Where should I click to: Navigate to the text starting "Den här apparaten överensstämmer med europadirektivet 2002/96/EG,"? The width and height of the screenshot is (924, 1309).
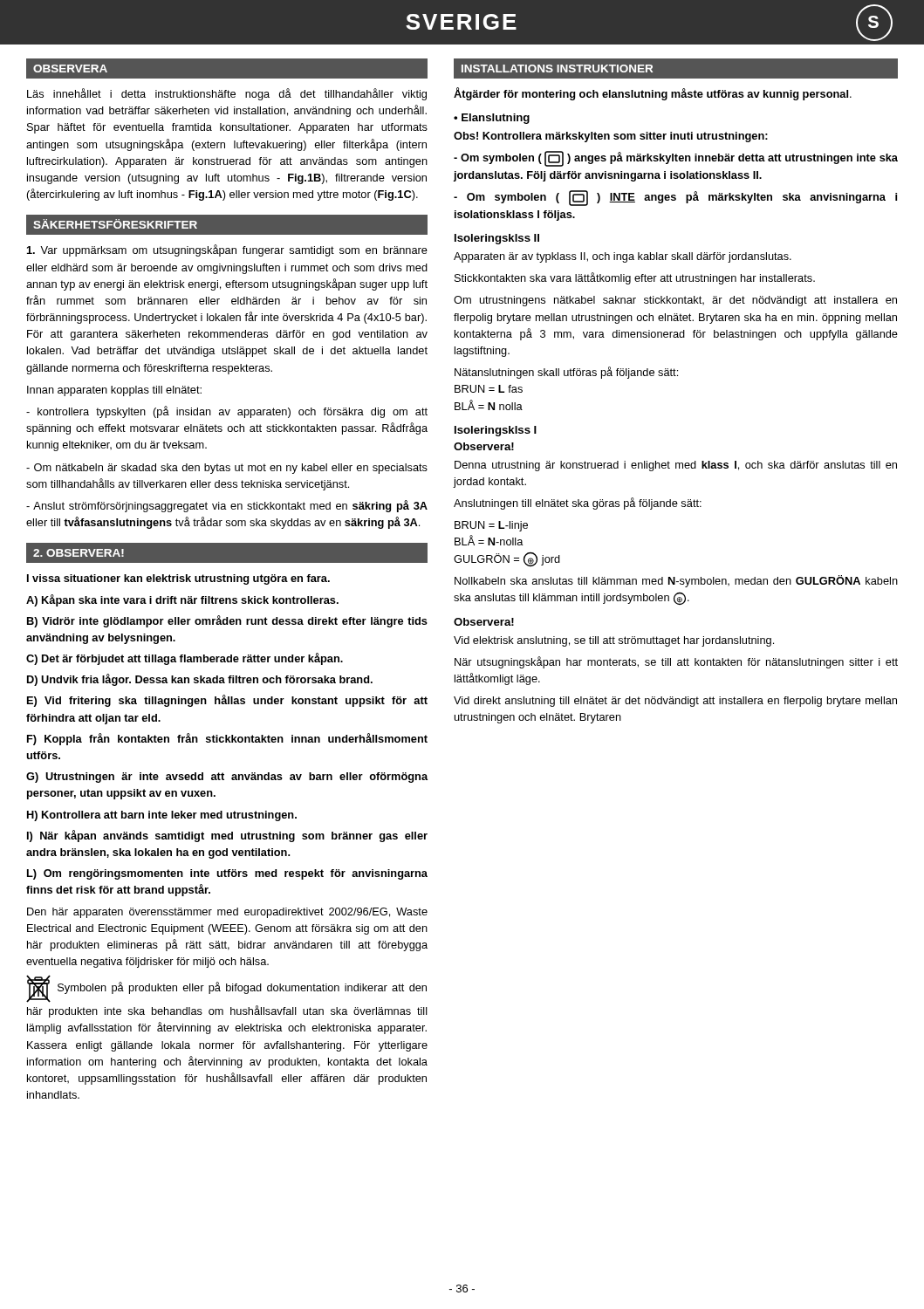227,936
